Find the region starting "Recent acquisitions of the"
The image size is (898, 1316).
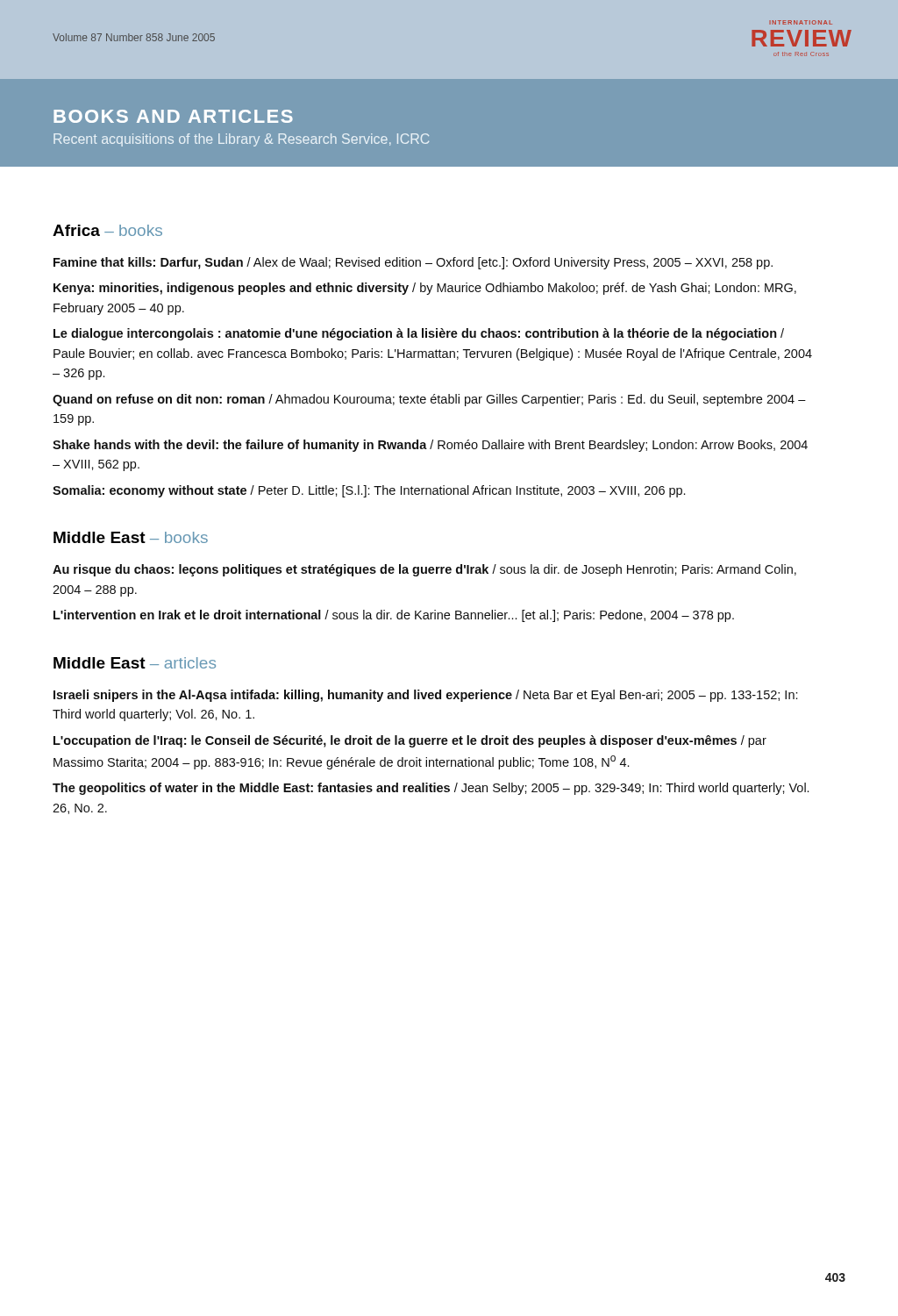click(x=241, y=139)
